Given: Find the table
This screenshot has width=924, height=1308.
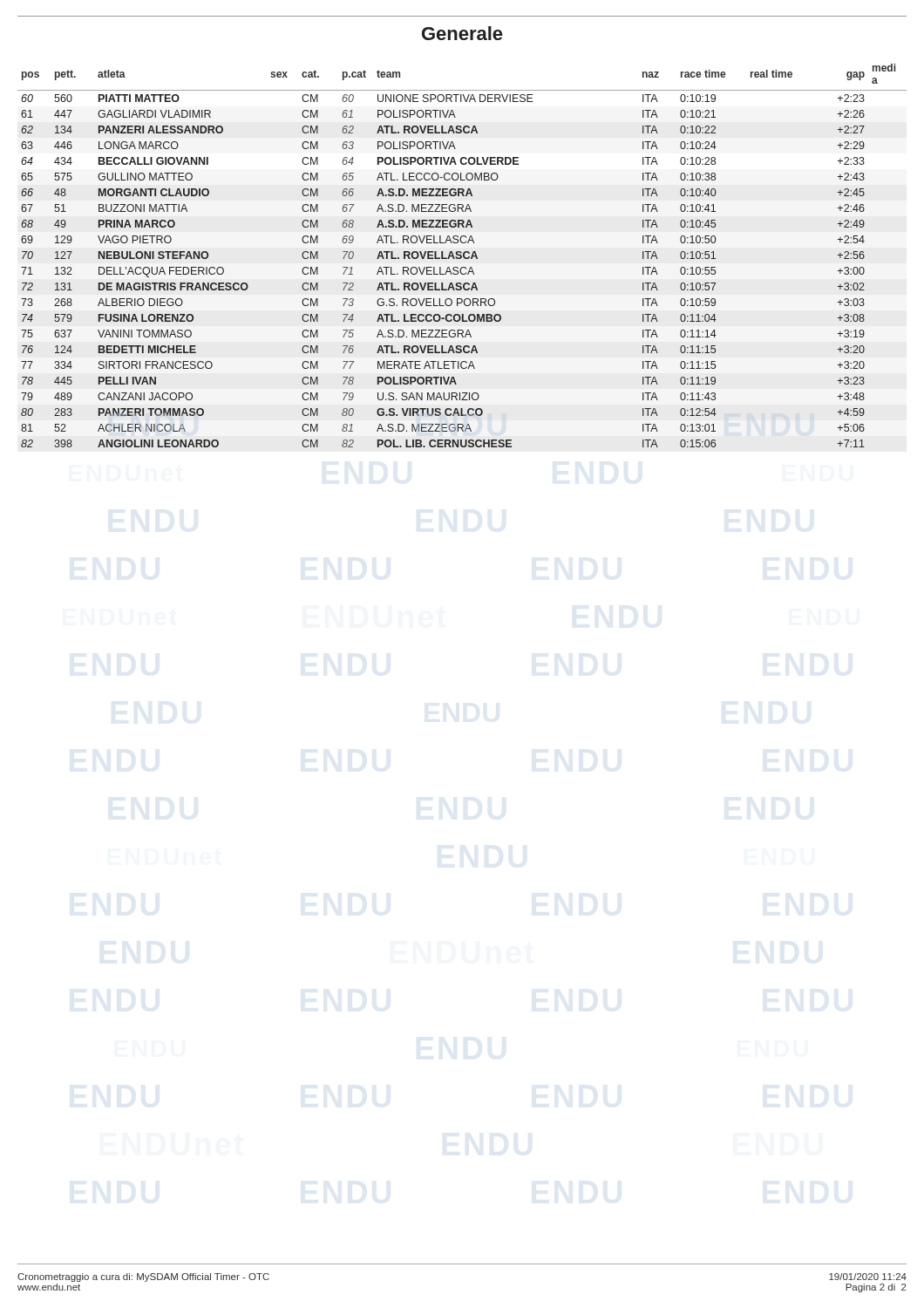Looking at the screenshot, I should (462, 255).
